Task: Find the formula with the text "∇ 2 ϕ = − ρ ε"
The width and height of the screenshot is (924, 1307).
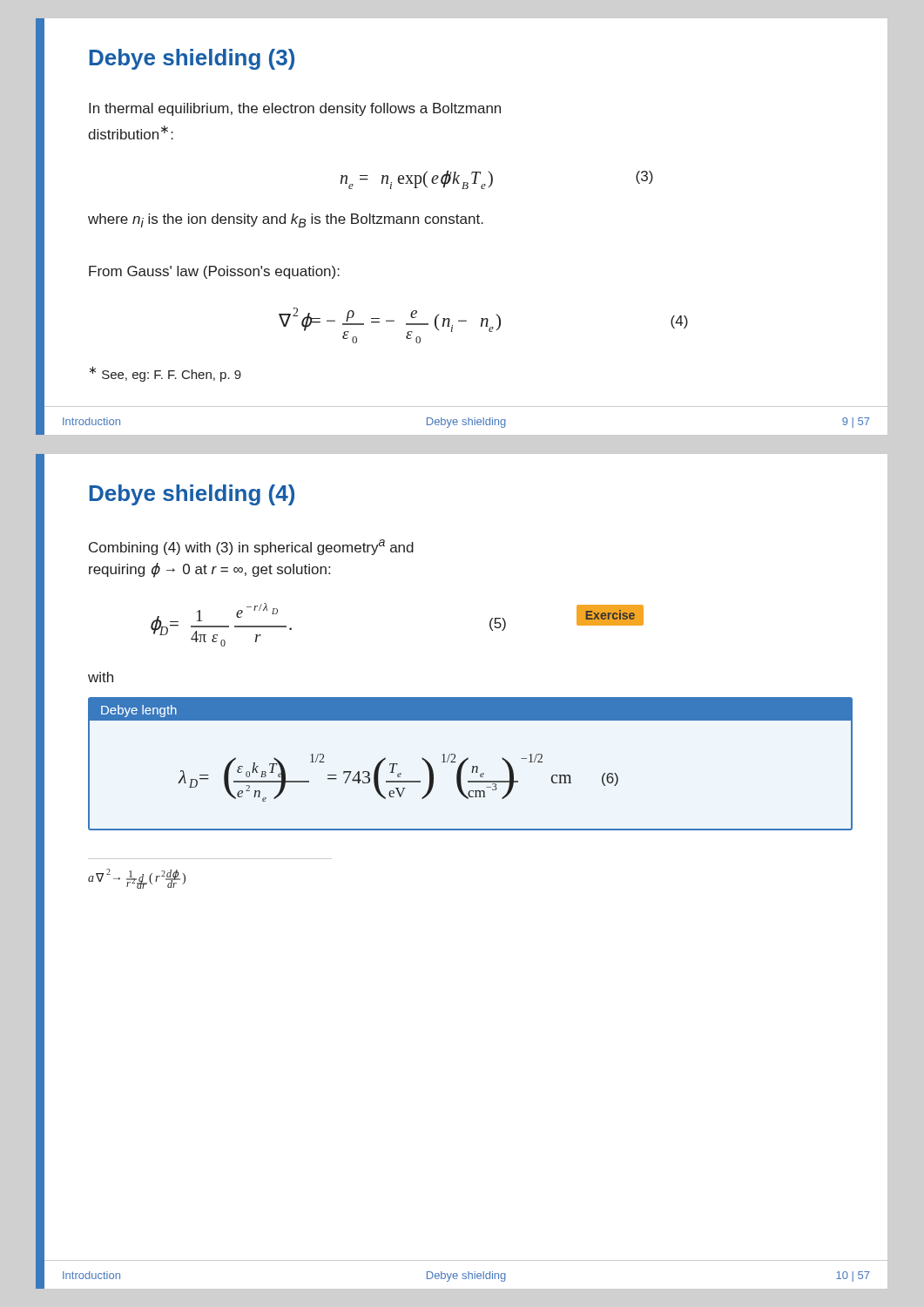Action: pos(470,321)
